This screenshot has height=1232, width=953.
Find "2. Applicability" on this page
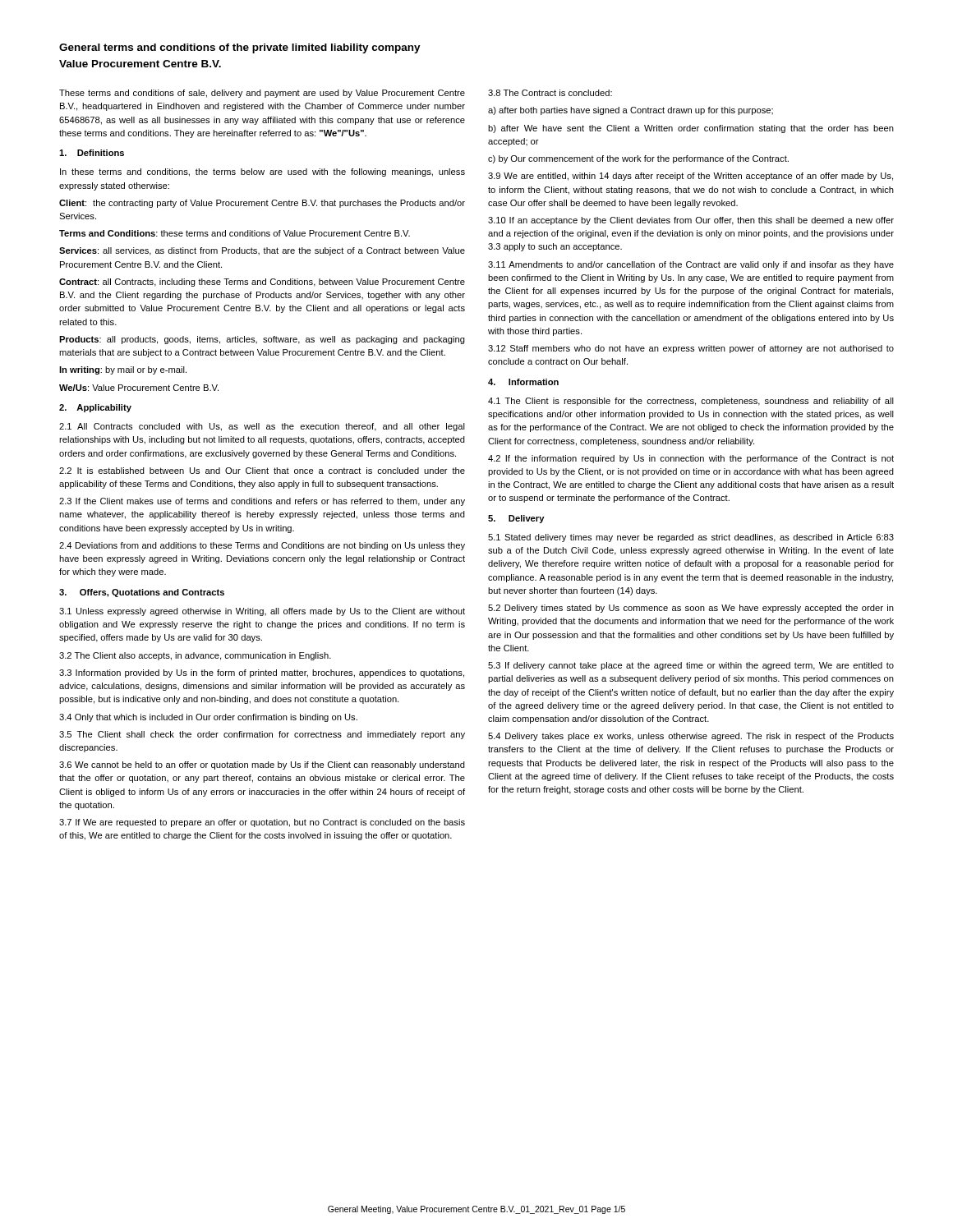click(x=95, y=408)
